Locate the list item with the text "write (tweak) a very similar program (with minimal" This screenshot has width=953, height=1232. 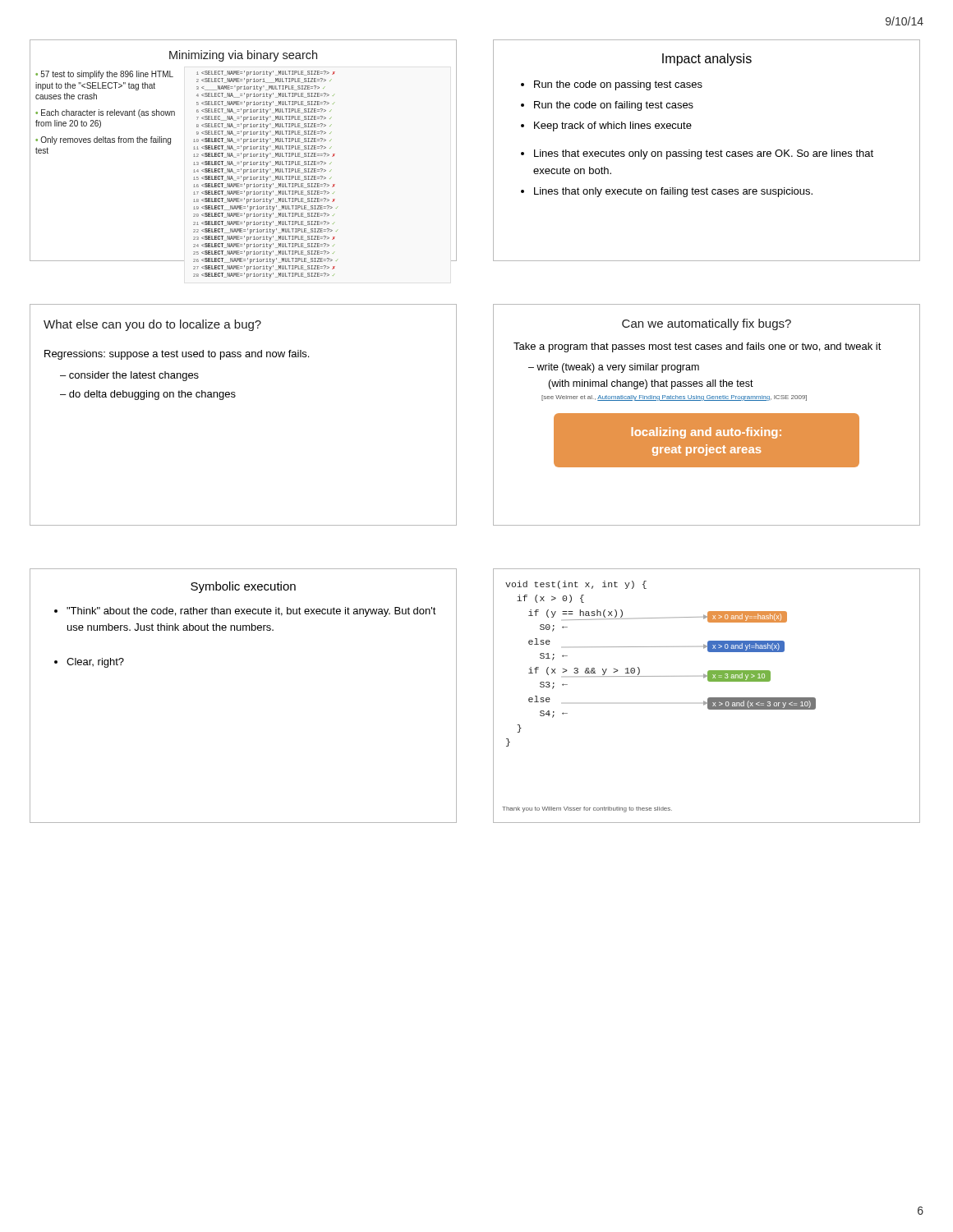[645, 375]
